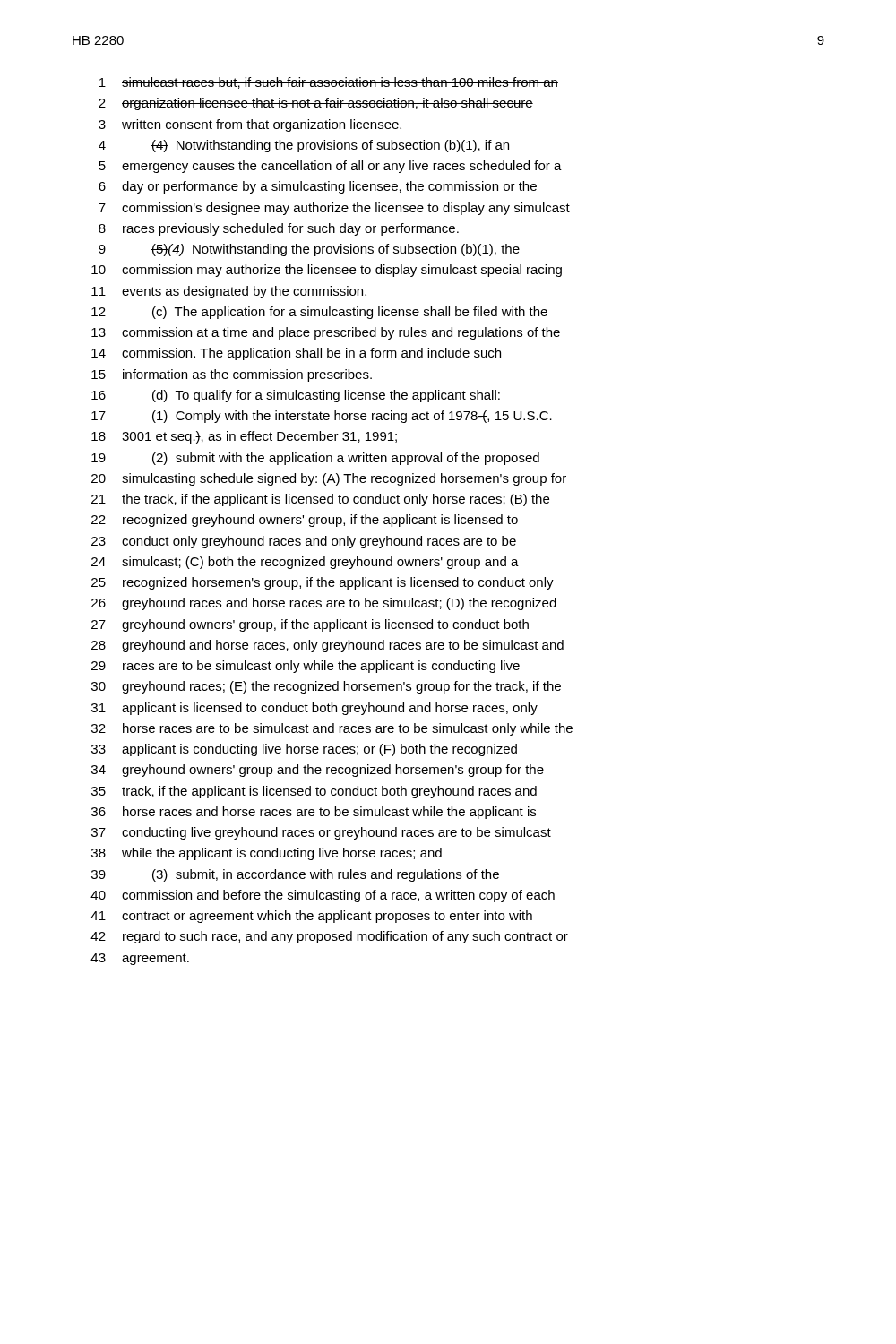This screenshot has height=1344, width=896.
Task: Find the passage starting "42 regard to such race, and"
Action: 448,936
